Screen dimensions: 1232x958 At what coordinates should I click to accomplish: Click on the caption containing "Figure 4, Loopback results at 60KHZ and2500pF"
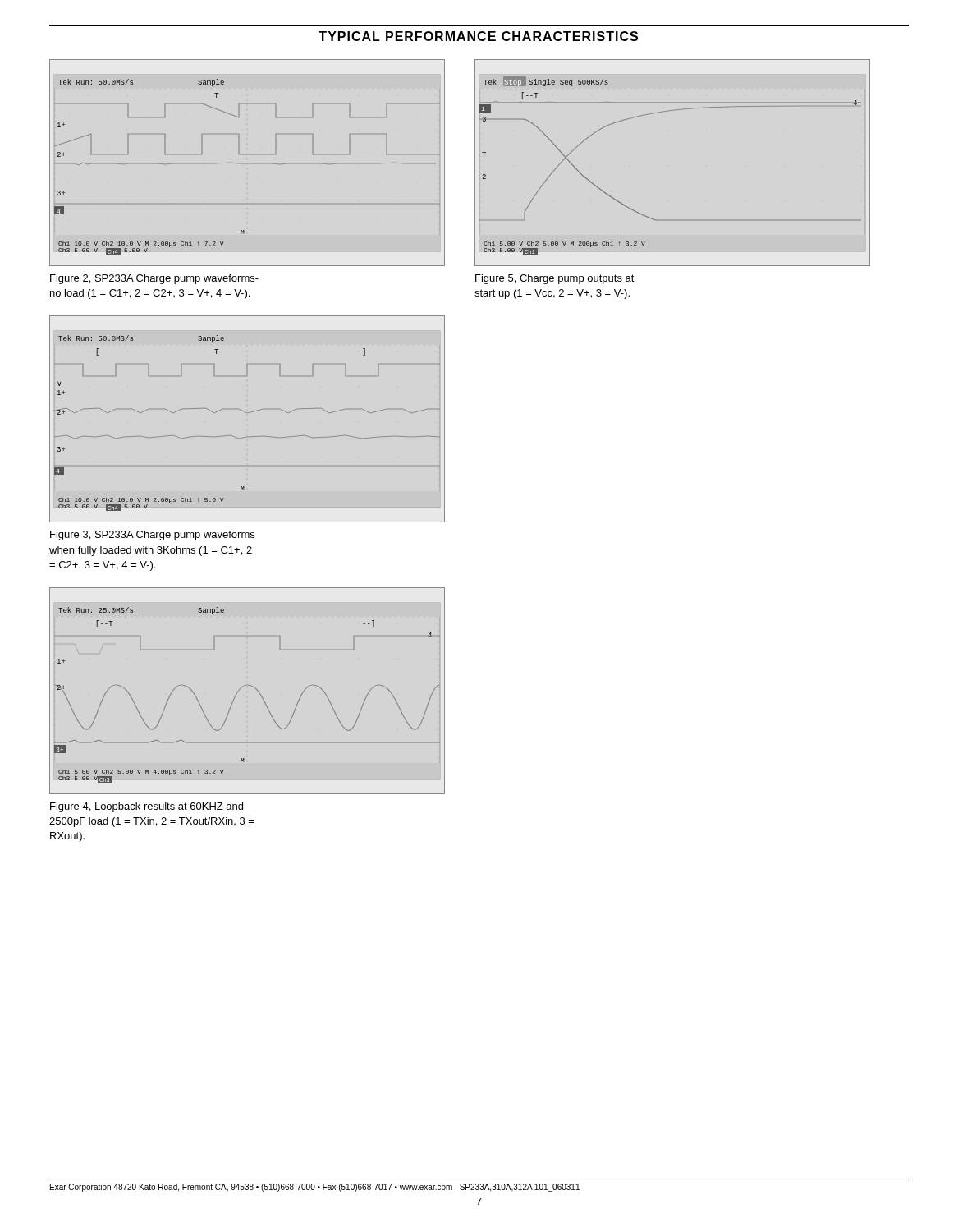152,821
